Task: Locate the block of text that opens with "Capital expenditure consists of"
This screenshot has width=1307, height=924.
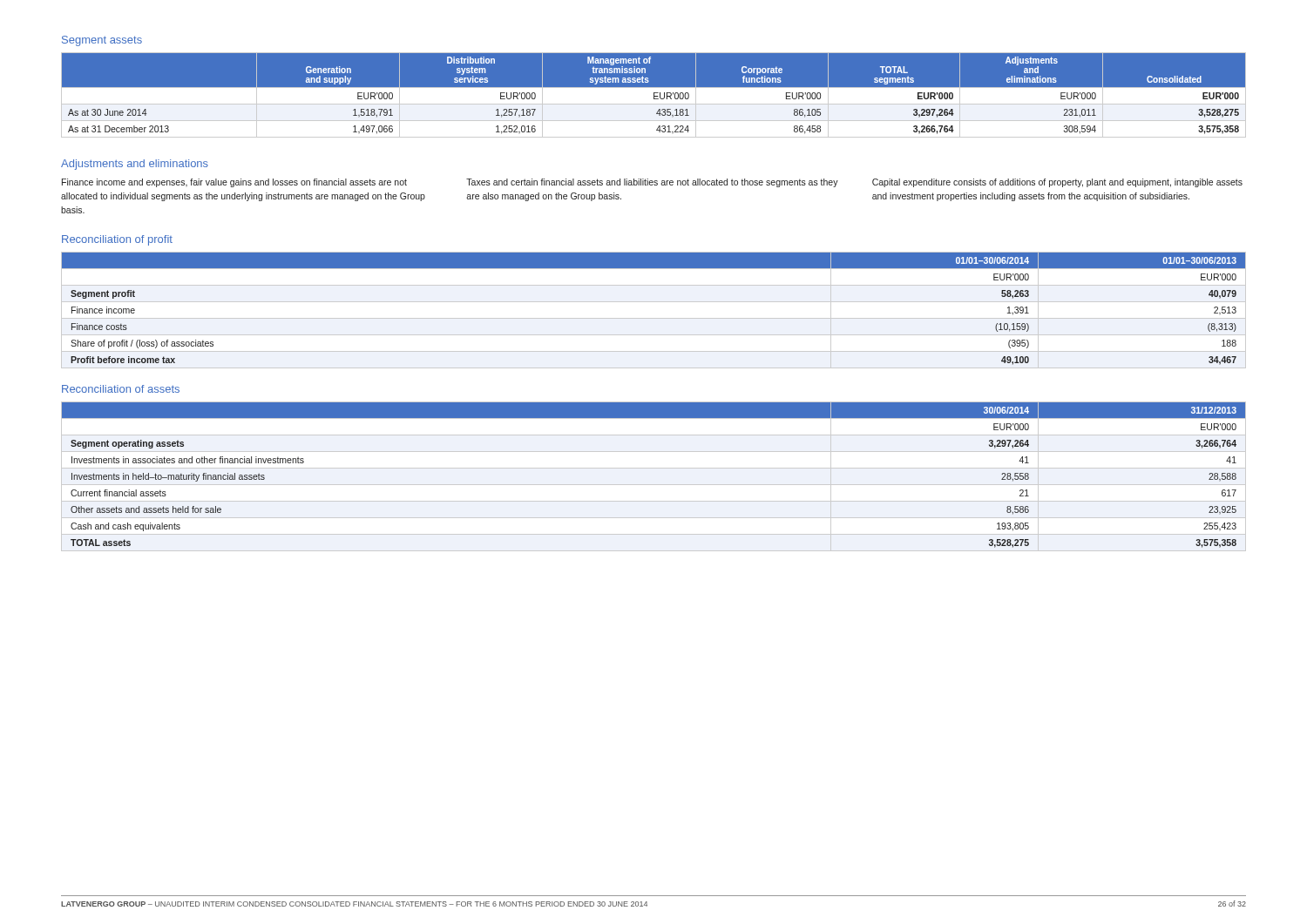Action: pyautogui.click(x=1057, y=189)
